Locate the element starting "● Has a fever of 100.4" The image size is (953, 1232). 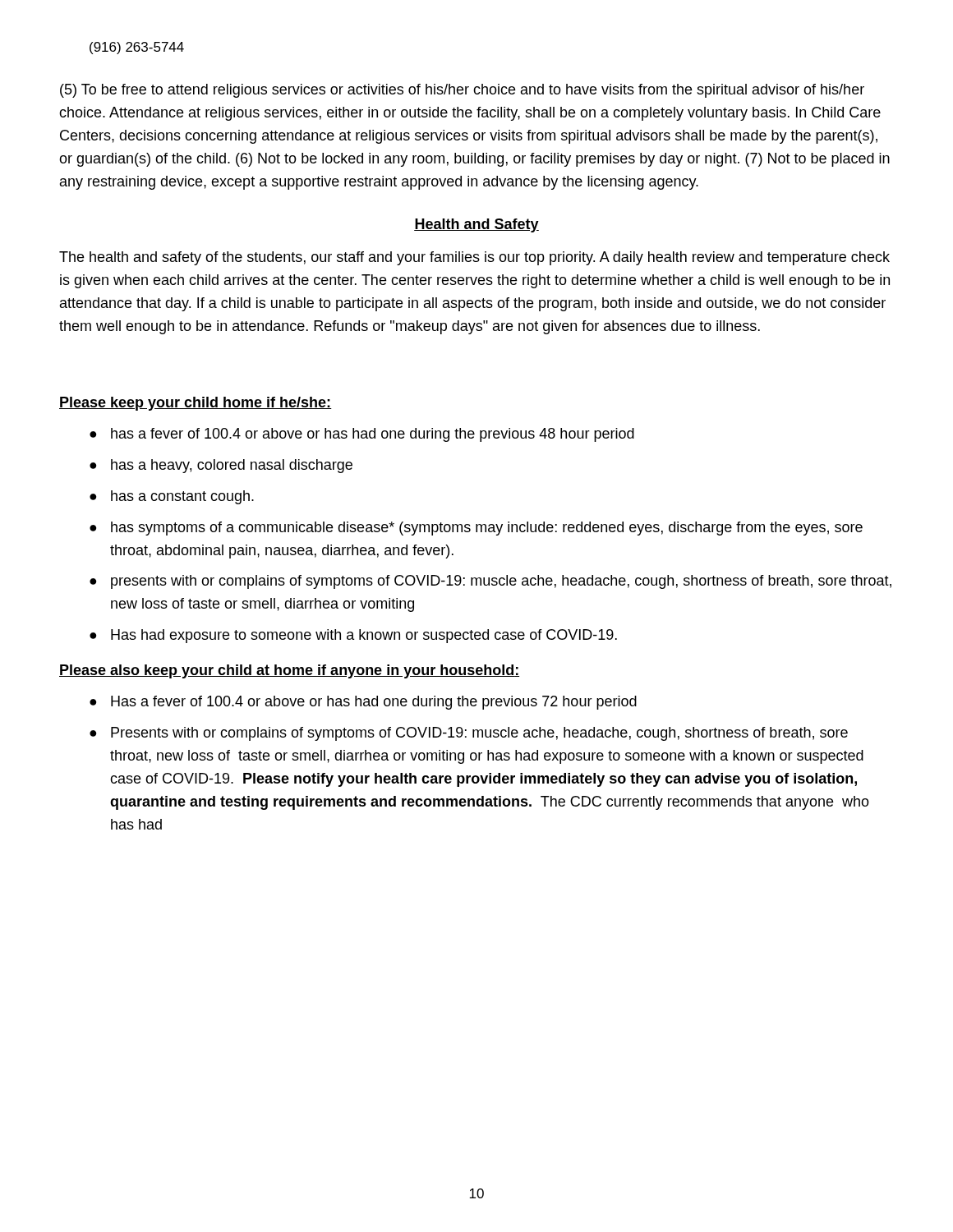pos(363,702)
